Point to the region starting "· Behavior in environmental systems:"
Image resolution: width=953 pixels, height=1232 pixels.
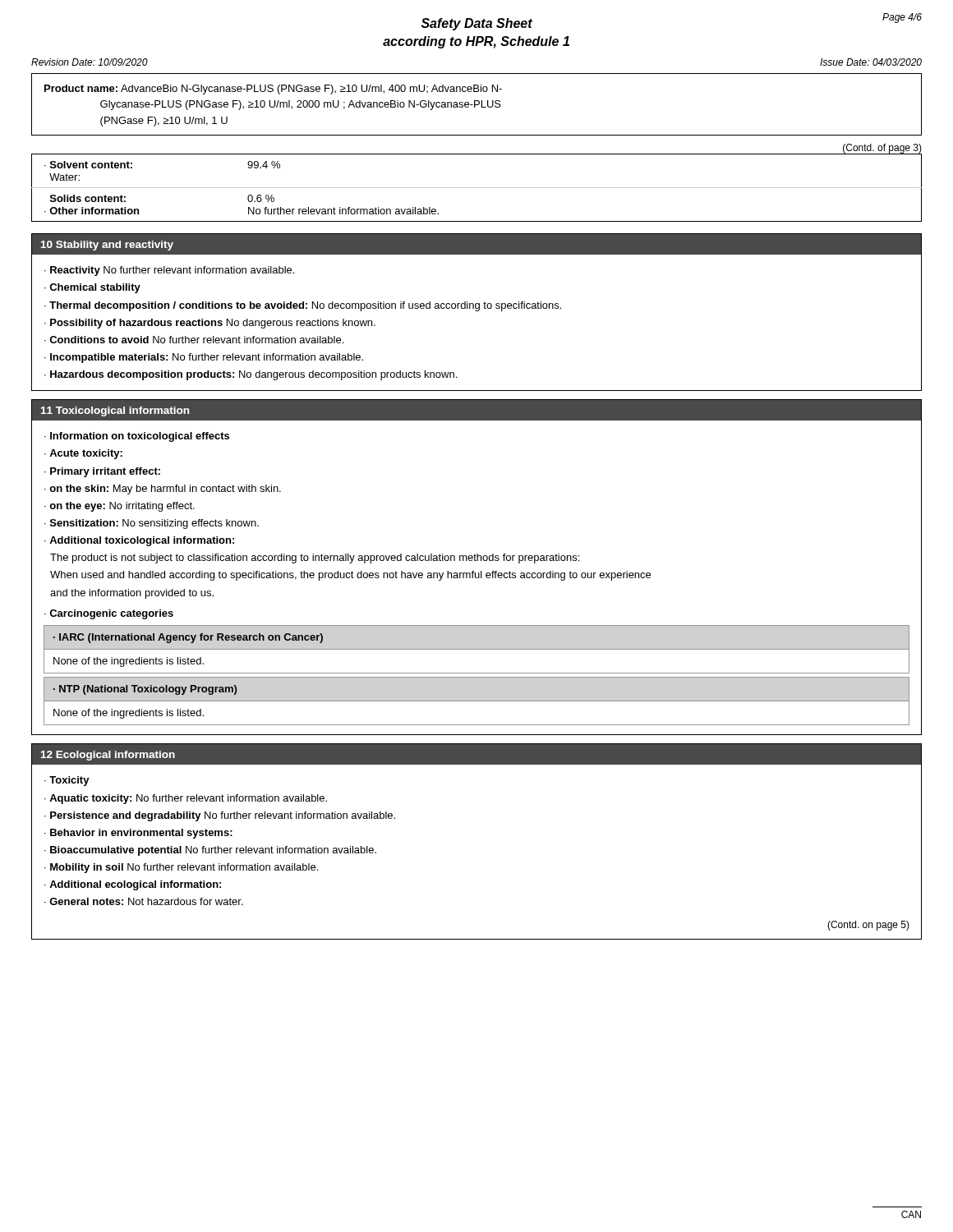tap(138, 832)
